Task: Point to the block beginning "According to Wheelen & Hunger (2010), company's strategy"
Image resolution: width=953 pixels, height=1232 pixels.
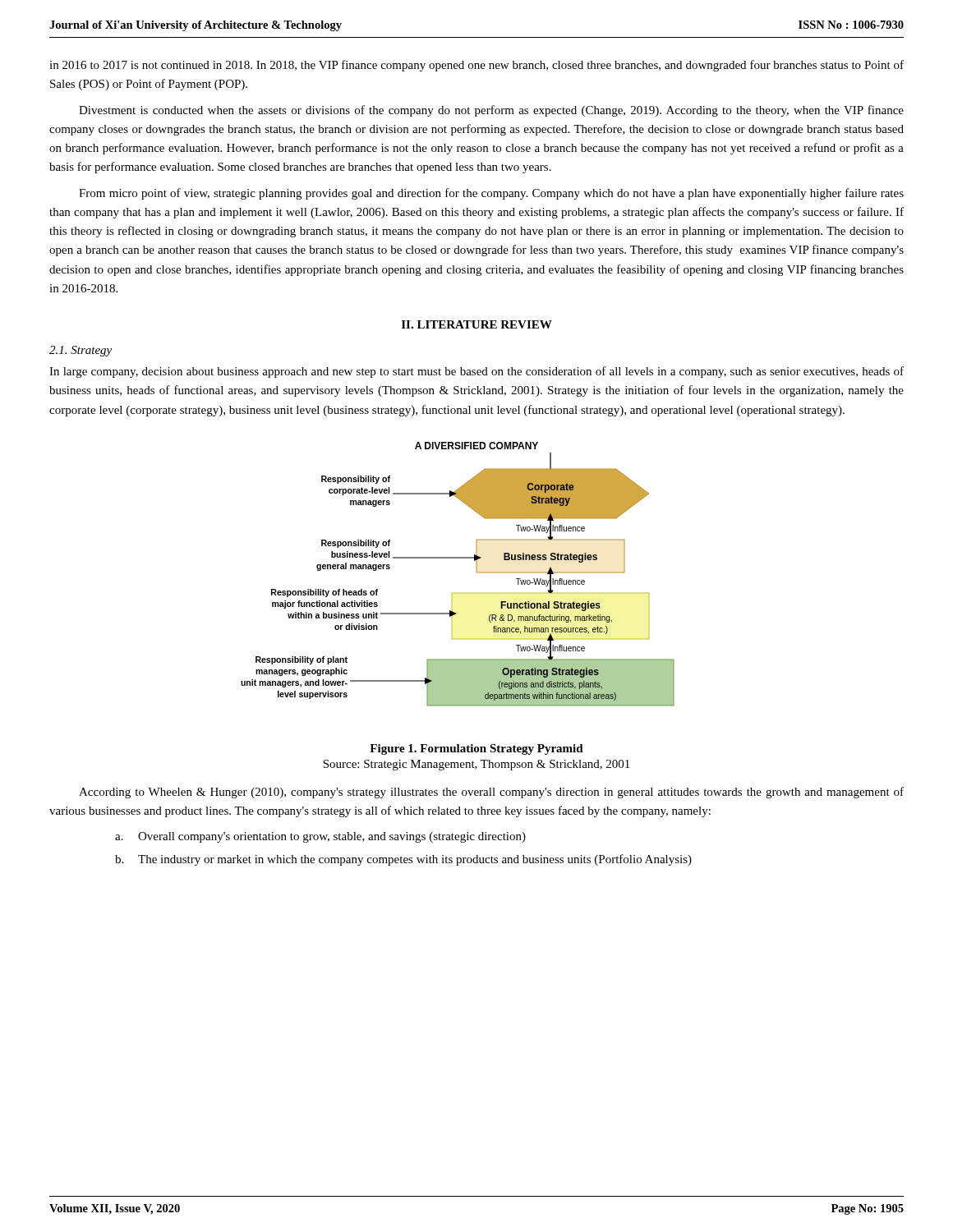Action: [x=476, y=801]
